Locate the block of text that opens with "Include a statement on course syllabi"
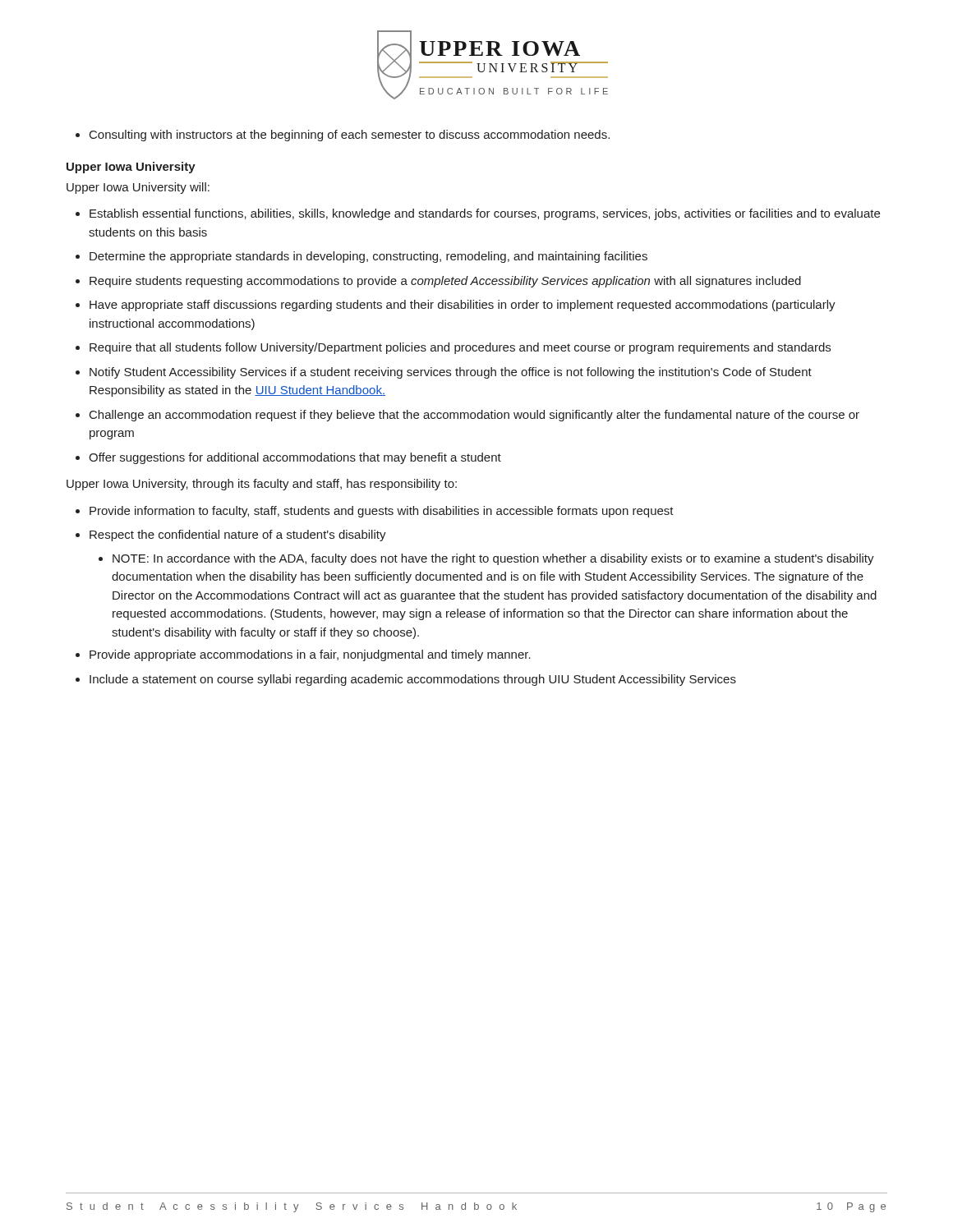 [412, 678]
